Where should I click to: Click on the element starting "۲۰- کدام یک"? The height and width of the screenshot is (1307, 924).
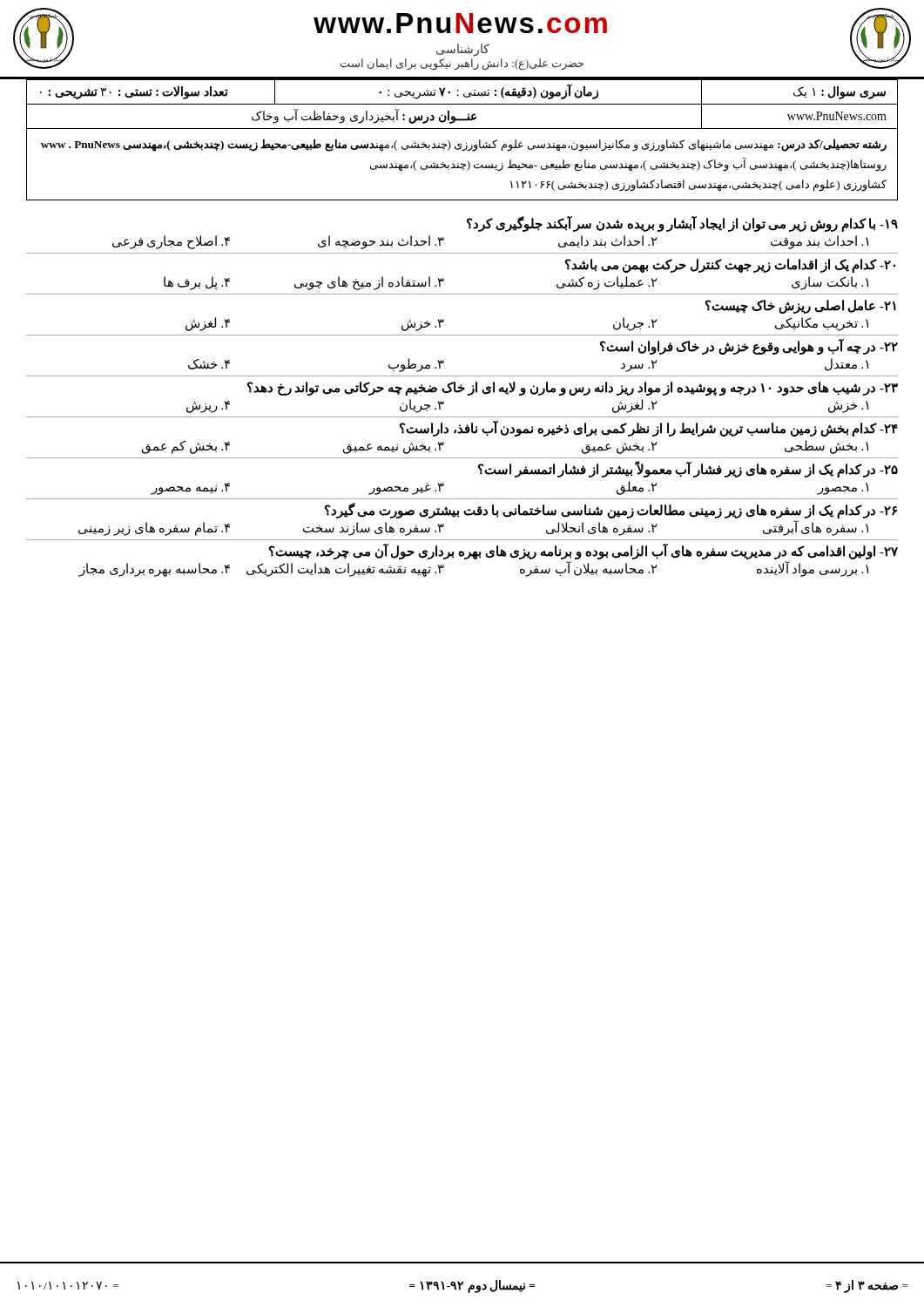click(x=730, y=266)
